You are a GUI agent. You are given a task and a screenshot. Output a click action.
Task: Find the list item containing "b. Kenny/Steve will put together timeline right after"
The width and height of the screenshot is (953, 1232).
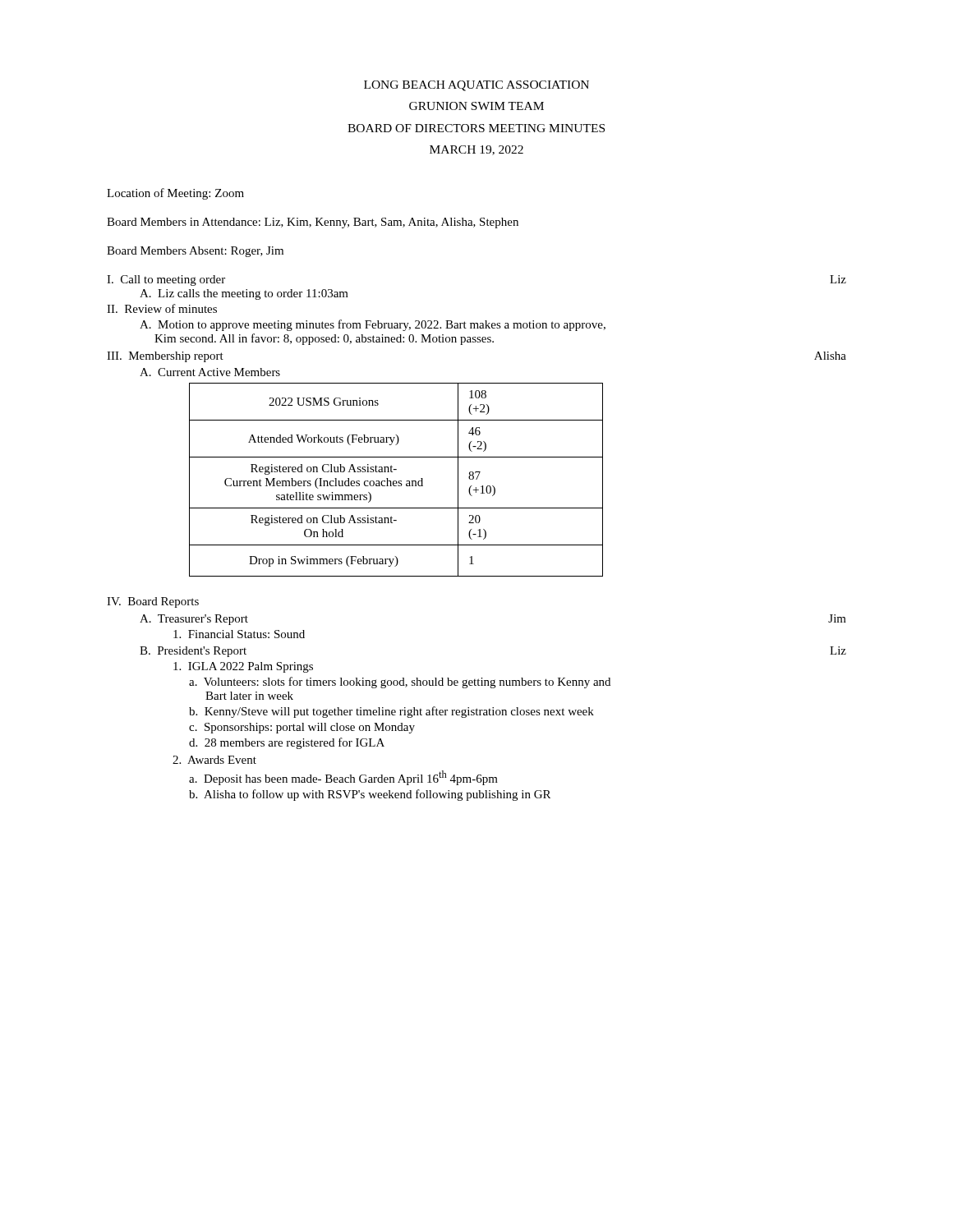pyautogui.click(x=391, y=712)
